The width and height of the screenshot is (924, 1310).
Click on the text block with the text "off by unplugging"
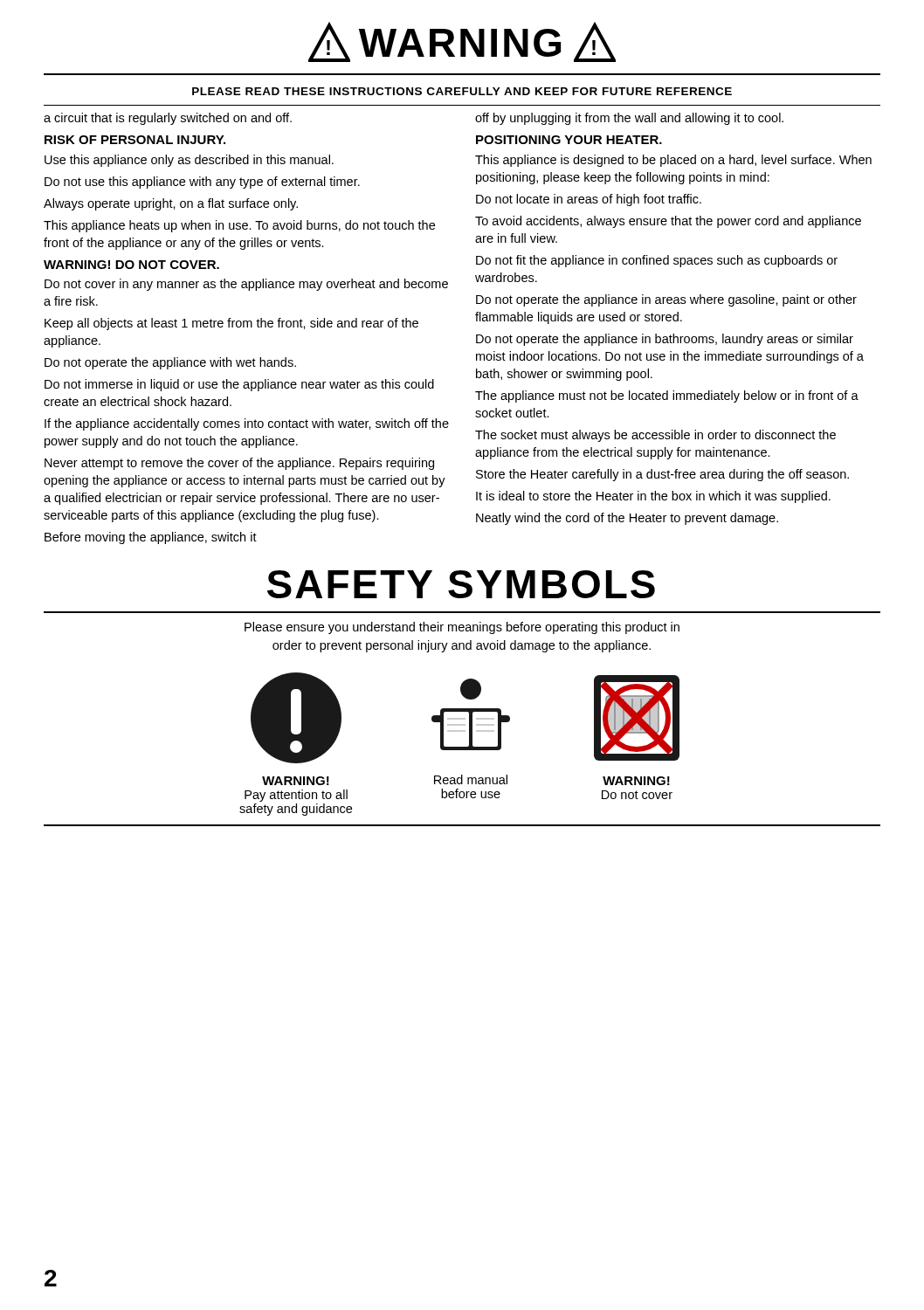[x=678, y=118]
